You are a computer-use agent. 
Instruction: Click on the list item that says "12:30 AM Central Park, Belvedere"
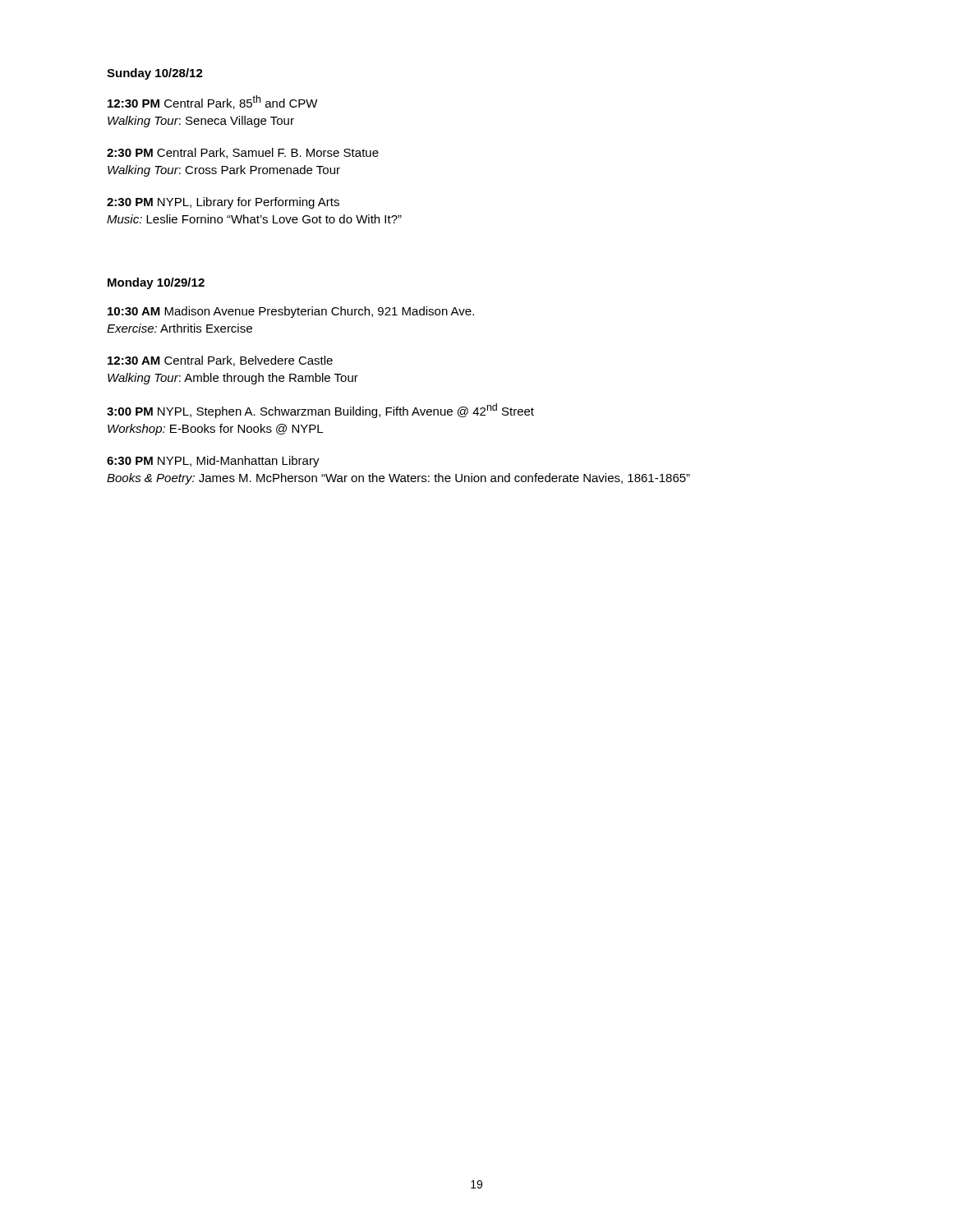[220, 361]
